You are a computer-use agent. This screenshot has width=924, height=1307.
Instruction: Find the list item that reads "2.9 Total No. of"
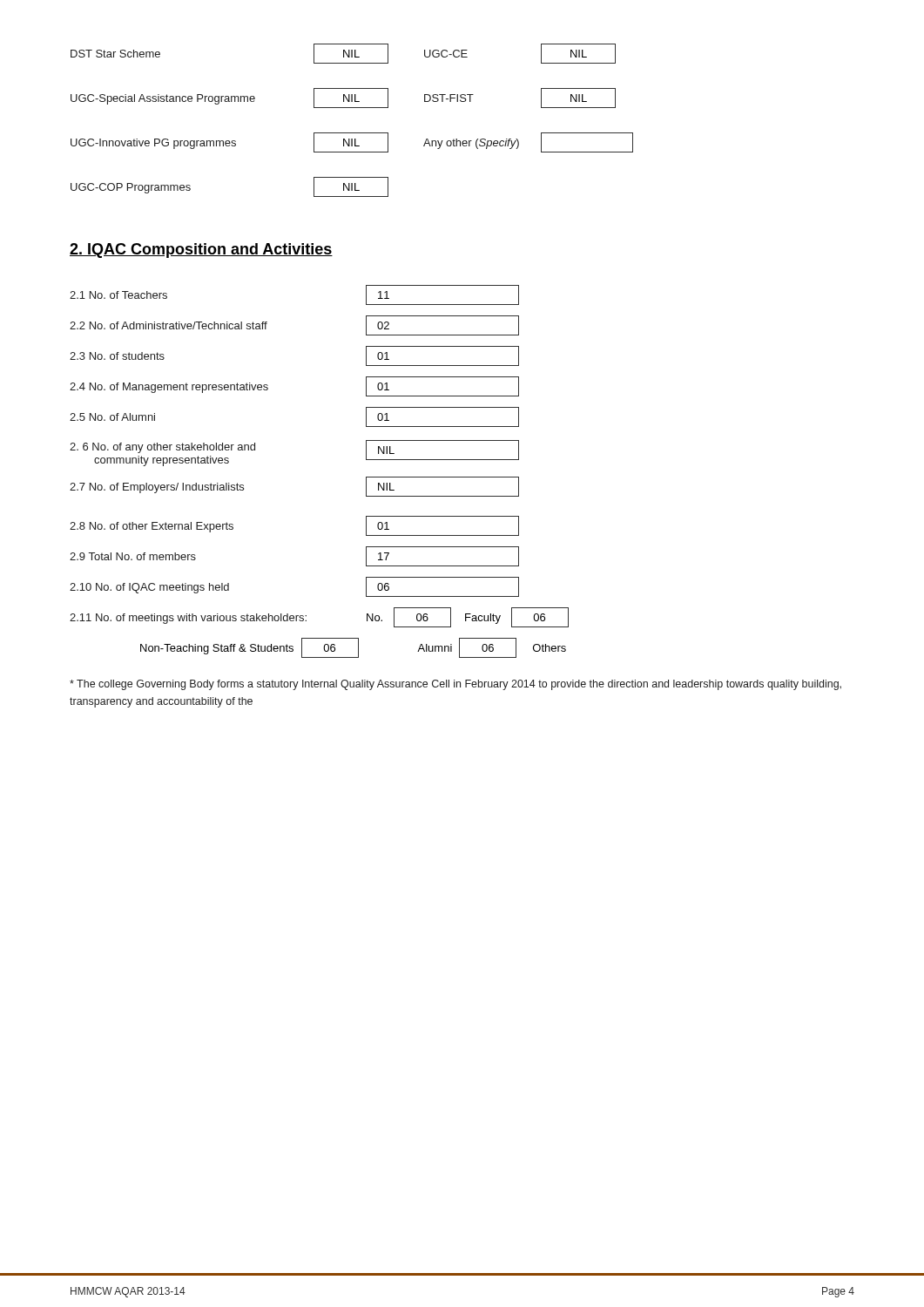click(x=131, y=559)
